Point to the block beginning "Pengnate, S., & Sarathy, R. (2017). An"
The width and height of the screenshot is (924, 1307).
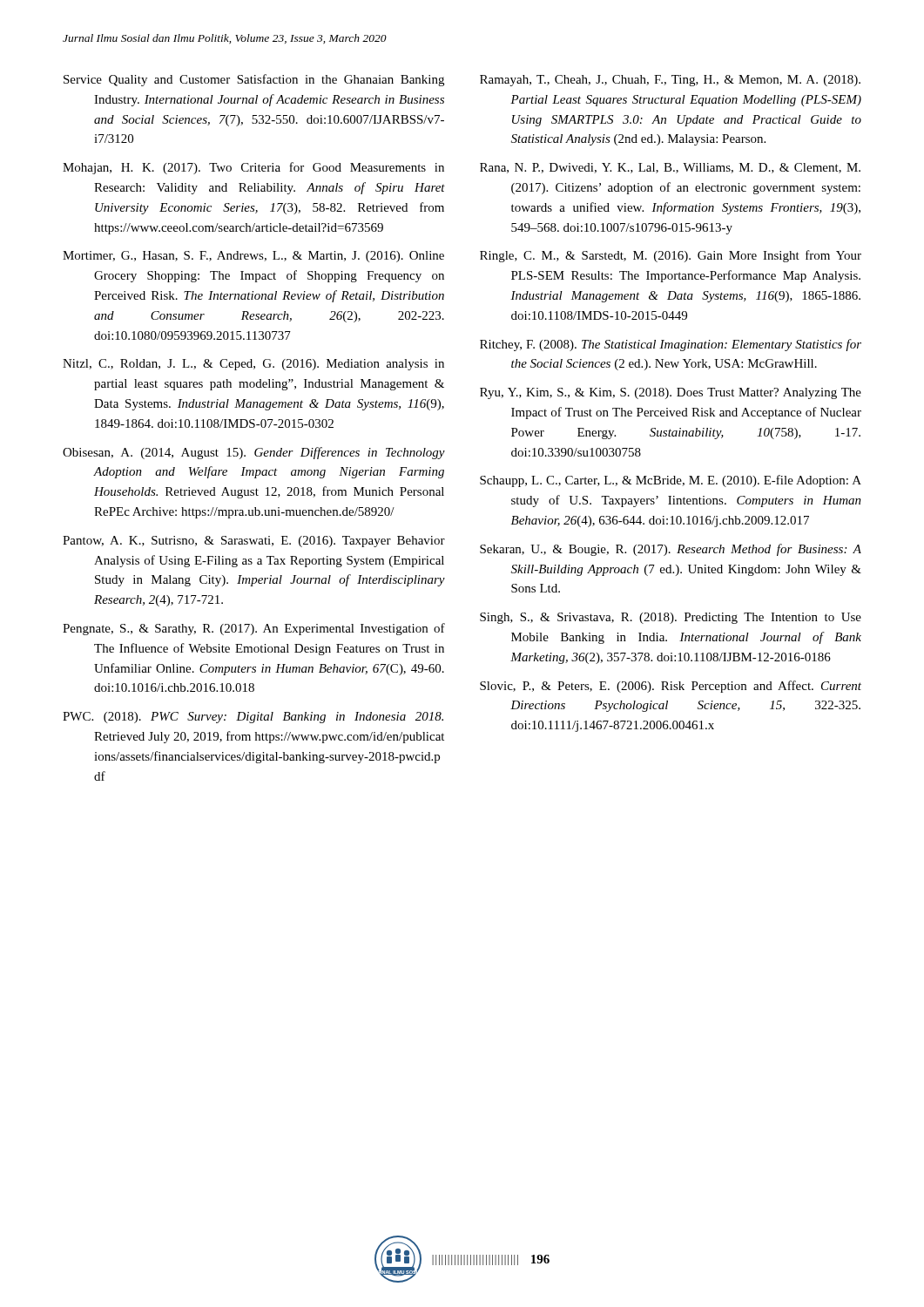[x=254, y=658]
